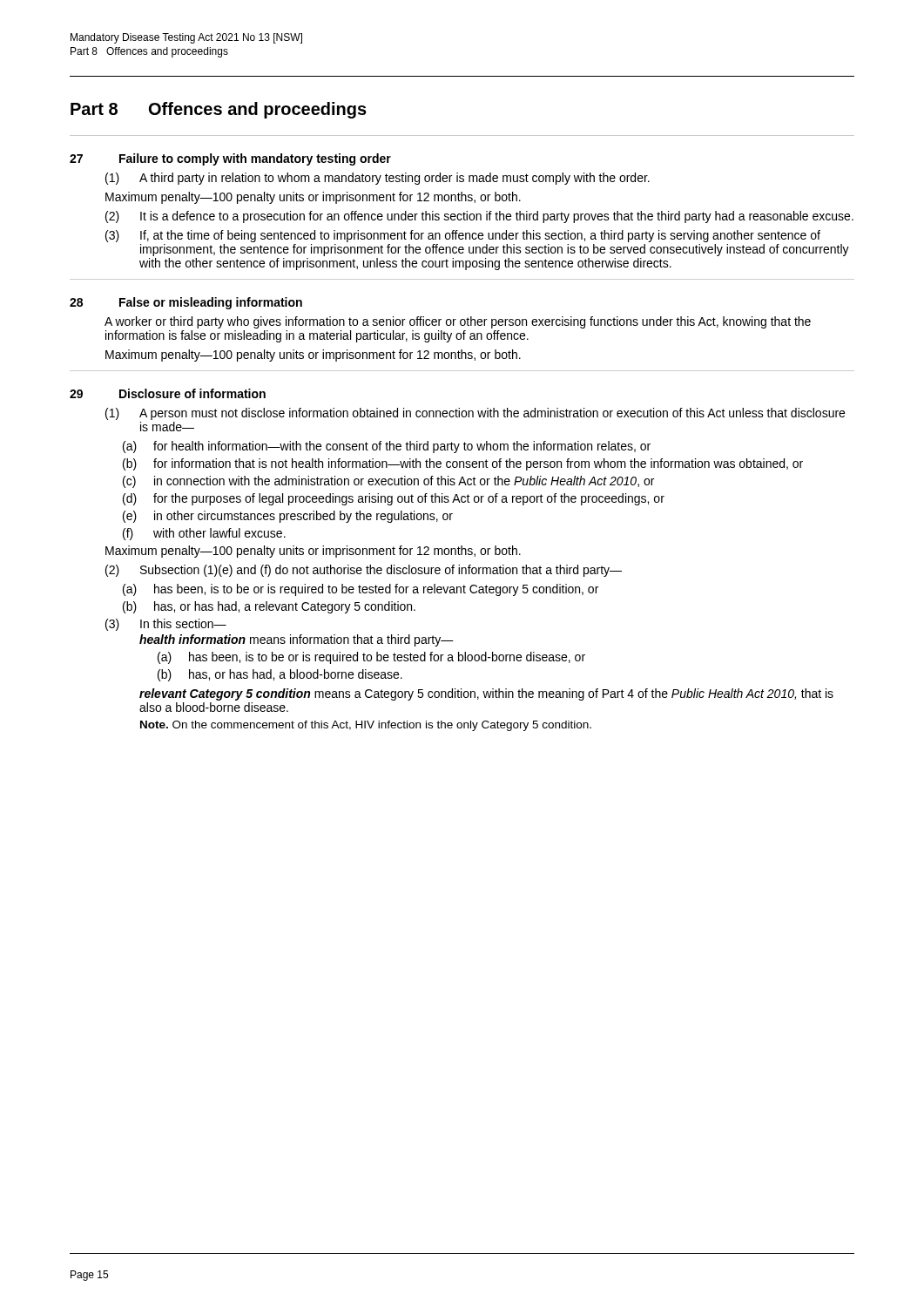
Task: Select the element starting "(2) Subsection (1)(e) and (f) do"
Action: [x=479, y=570]
